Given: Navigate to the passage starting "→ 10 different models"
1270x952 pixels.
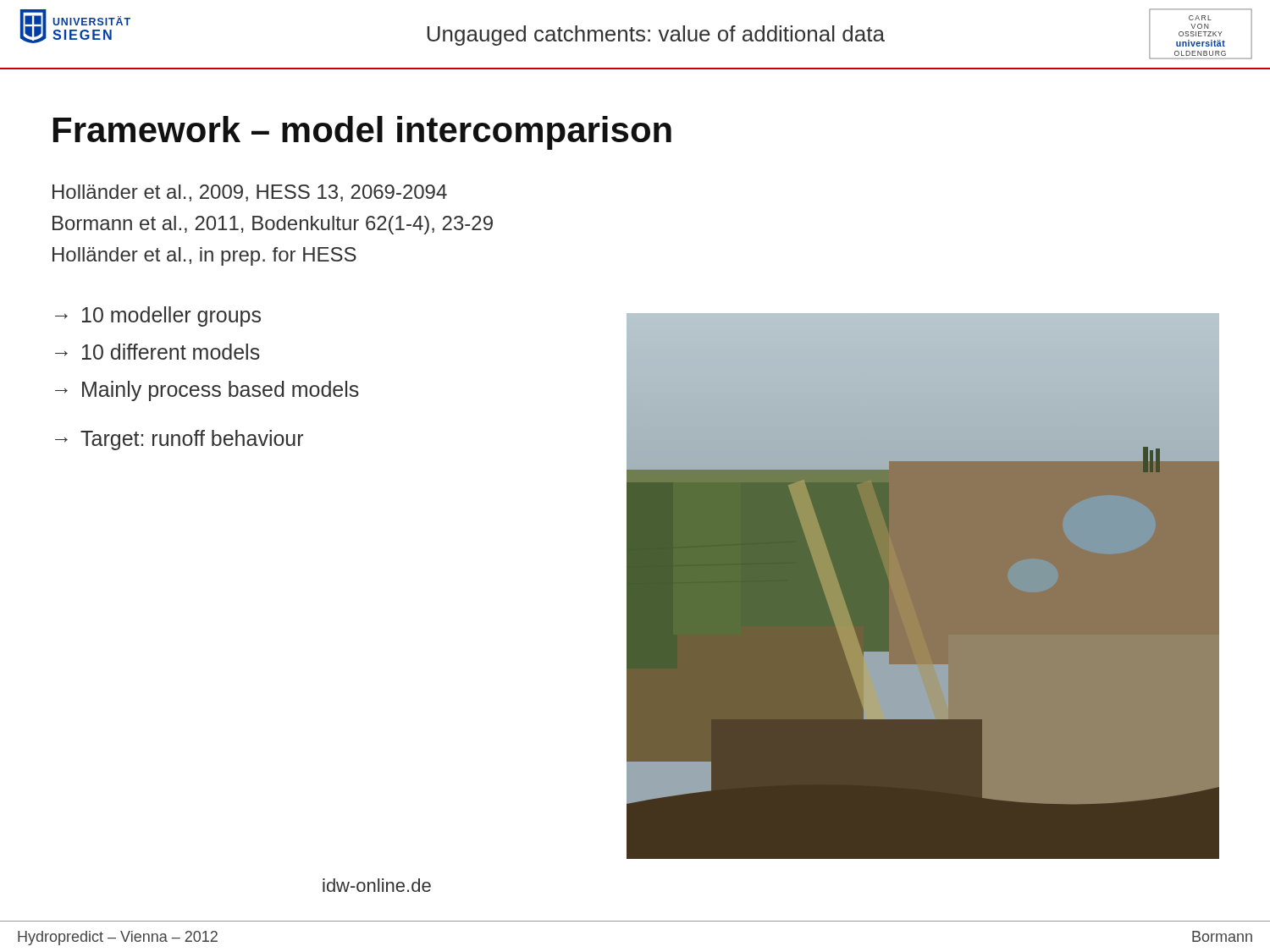Looking at the screenshot, I should pos(155,352).
